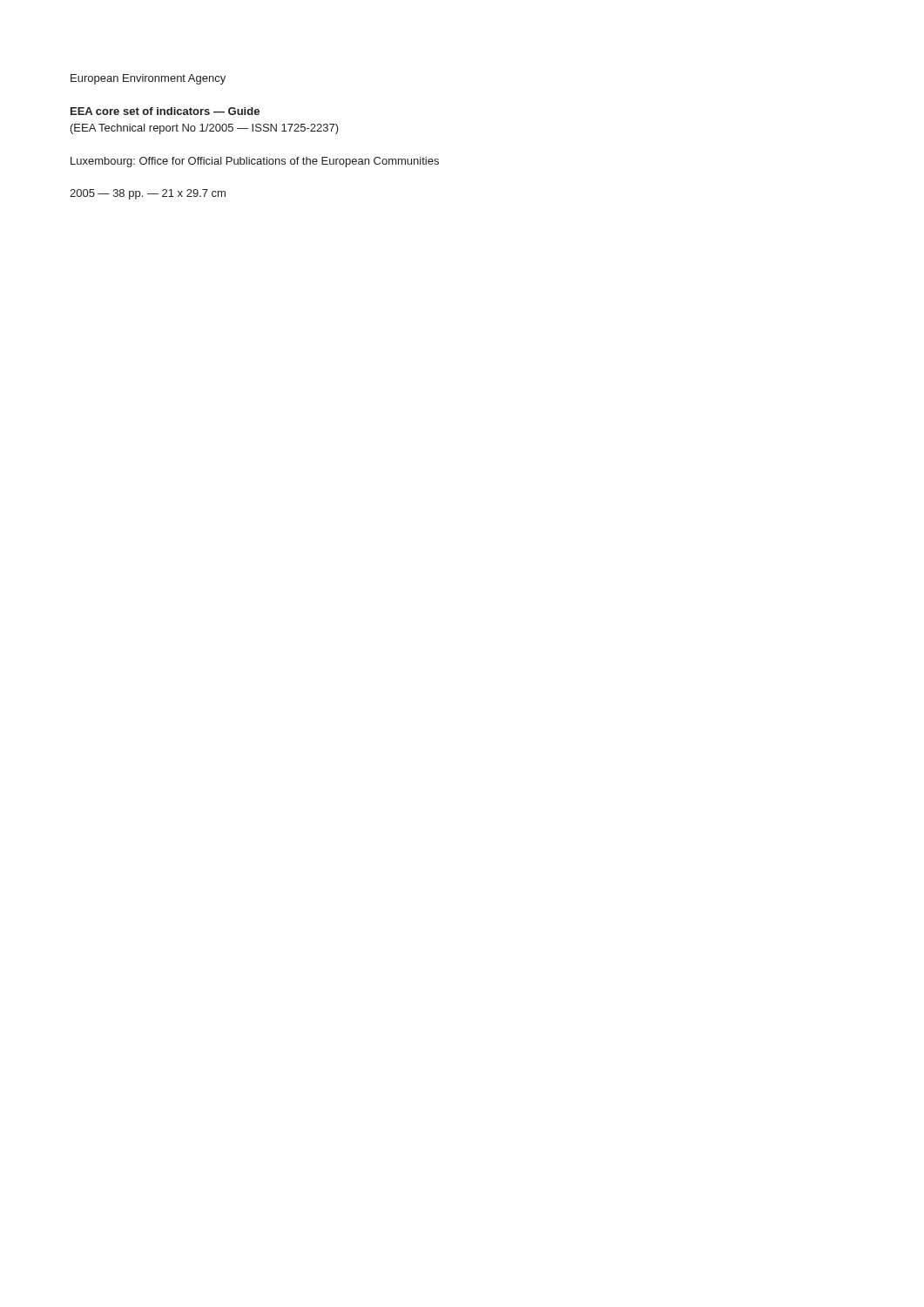The image size is (924, 1307).
Task: Point to "EEA core set of indicators — Guide"
Action: click(x=165, y=111)
